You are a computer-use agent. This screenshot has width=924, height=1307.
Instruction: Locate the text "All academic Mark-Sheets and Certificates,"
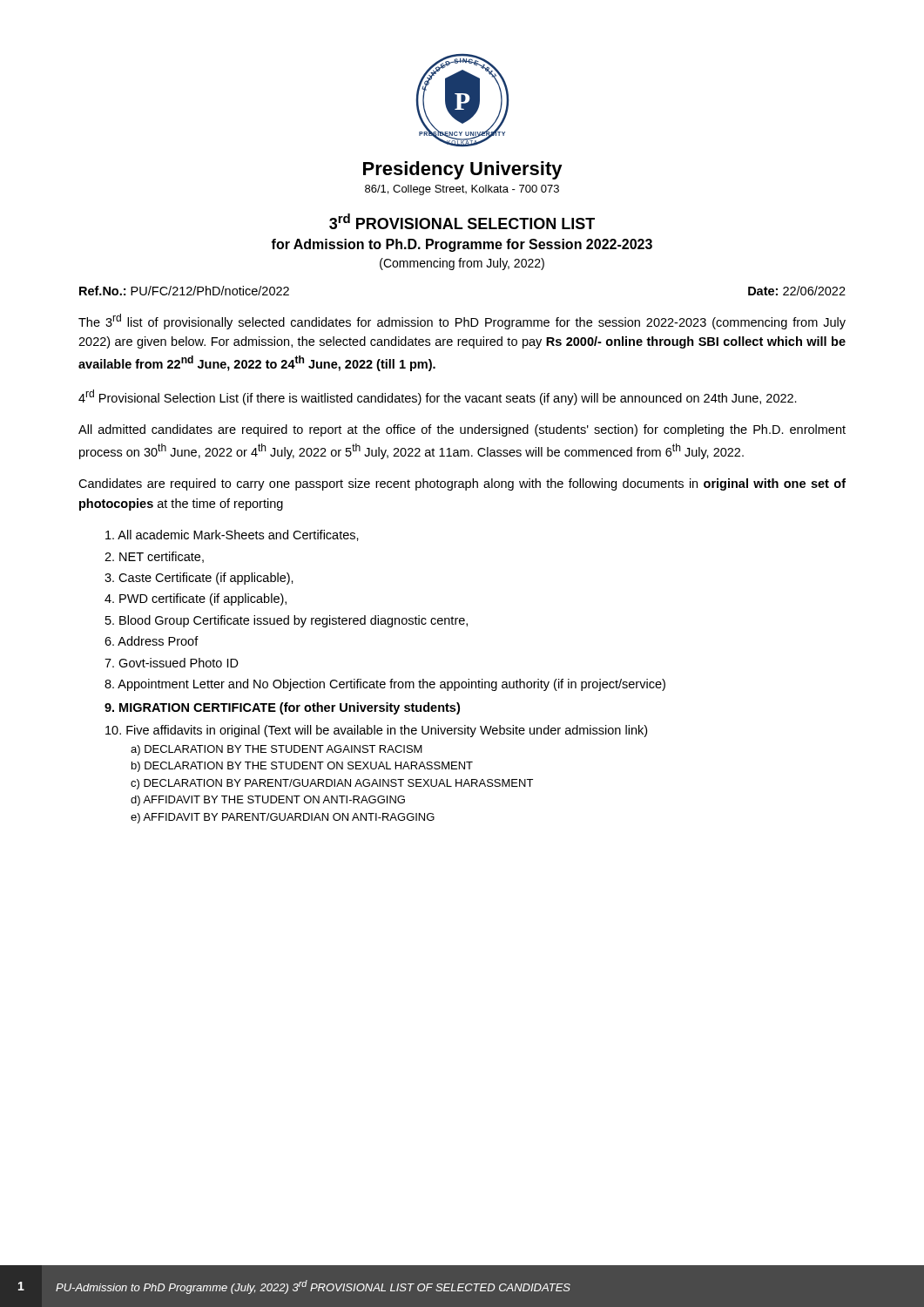pos(232,535)
